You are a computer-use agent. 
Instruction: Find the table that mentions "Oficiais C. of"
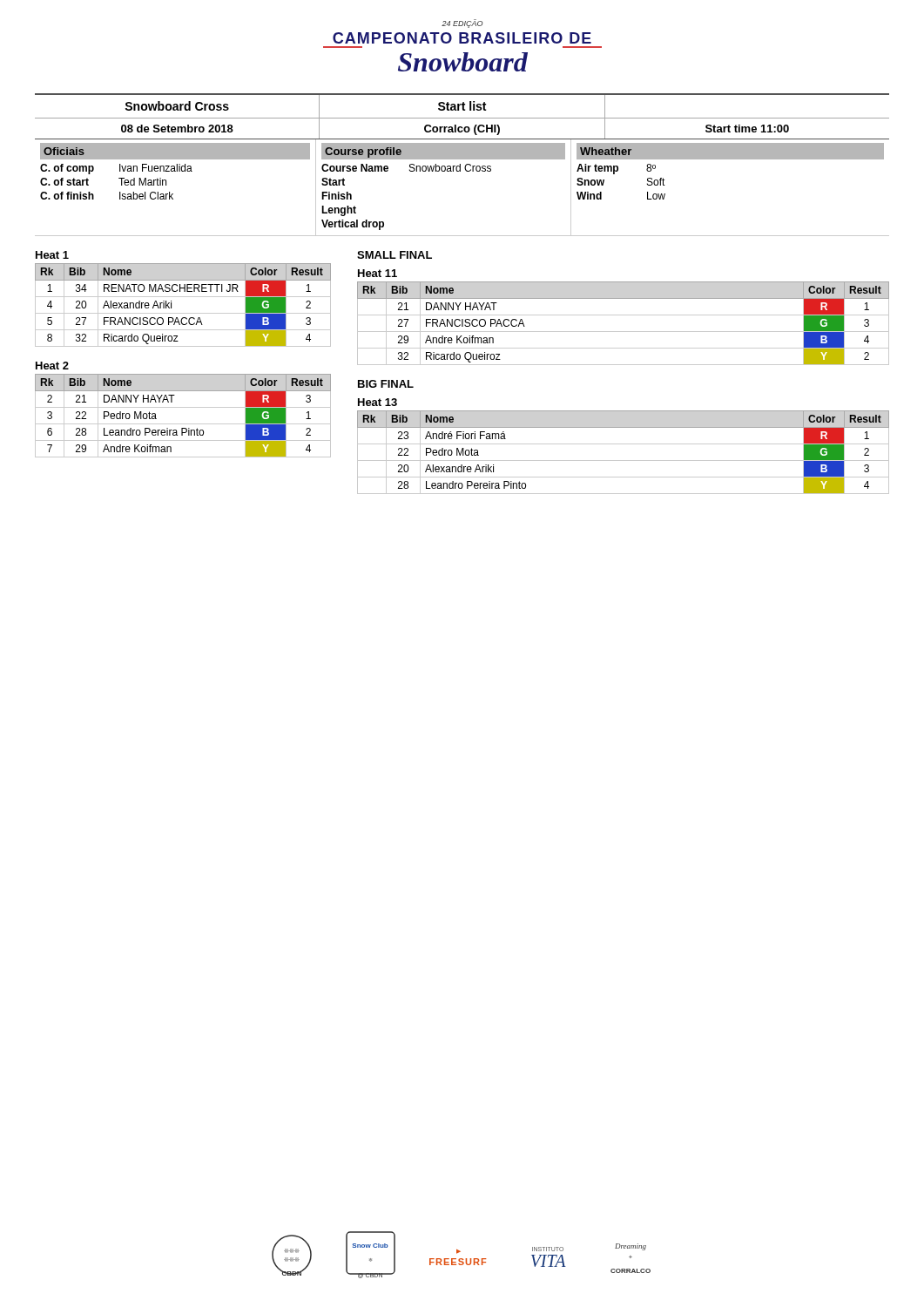click(462, 188)
